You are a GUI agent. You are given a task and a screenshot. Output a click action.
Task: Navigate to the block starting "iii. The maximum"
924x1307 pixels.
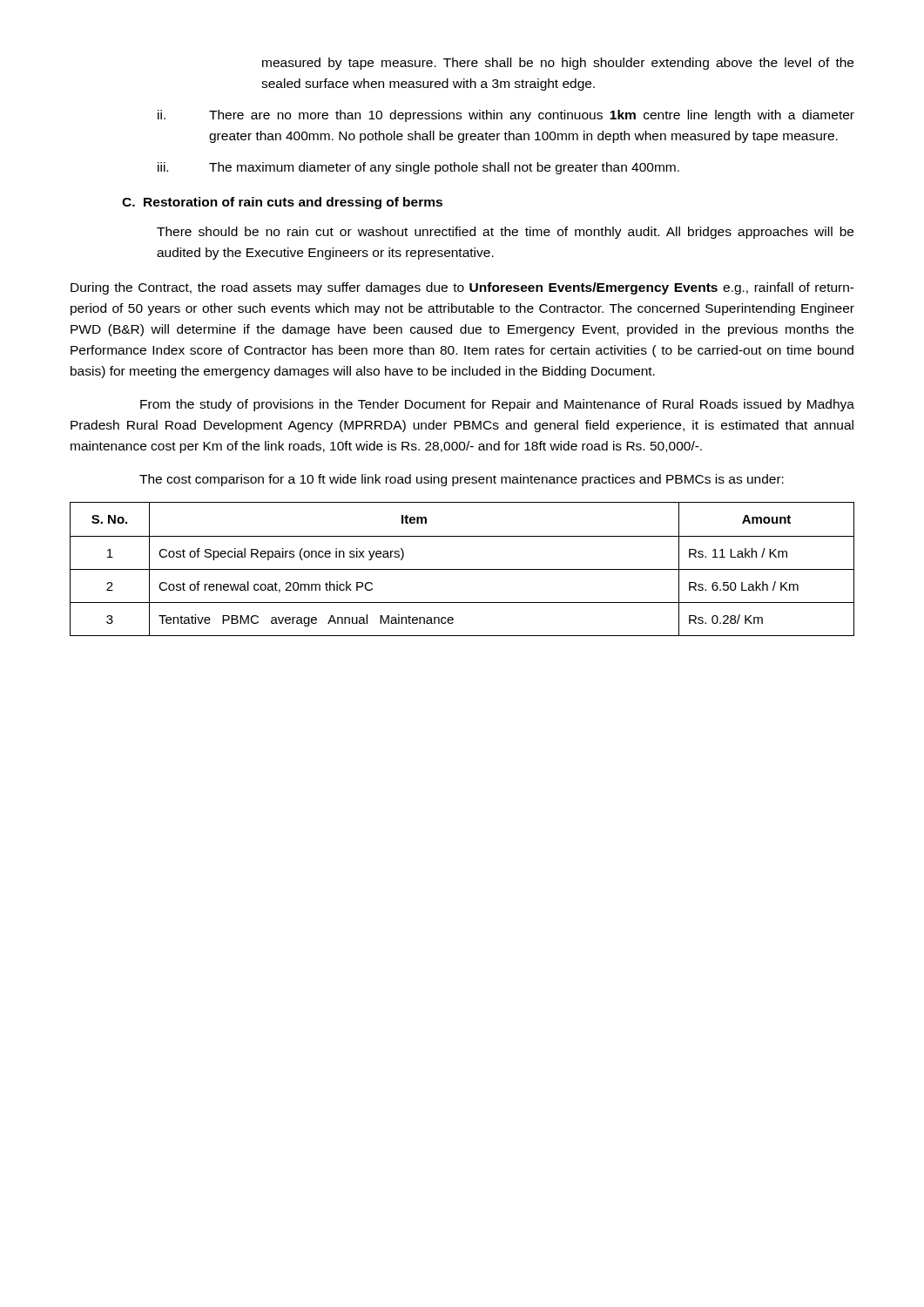tap(506, 167)
